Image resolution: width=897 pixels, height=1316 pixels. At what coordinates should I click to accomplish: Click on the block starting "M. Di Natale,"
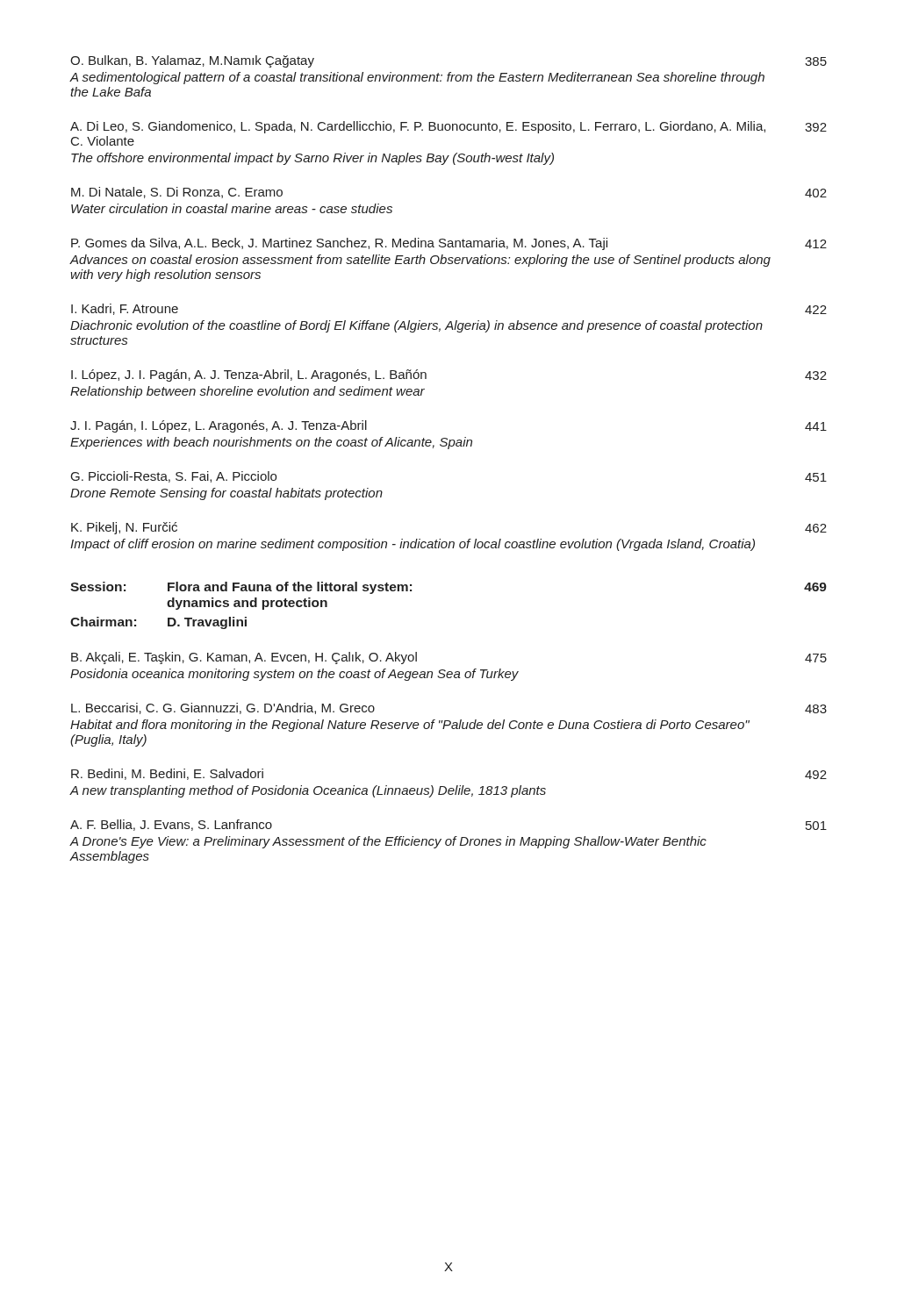pyautogui.click(x=177, y=193)
